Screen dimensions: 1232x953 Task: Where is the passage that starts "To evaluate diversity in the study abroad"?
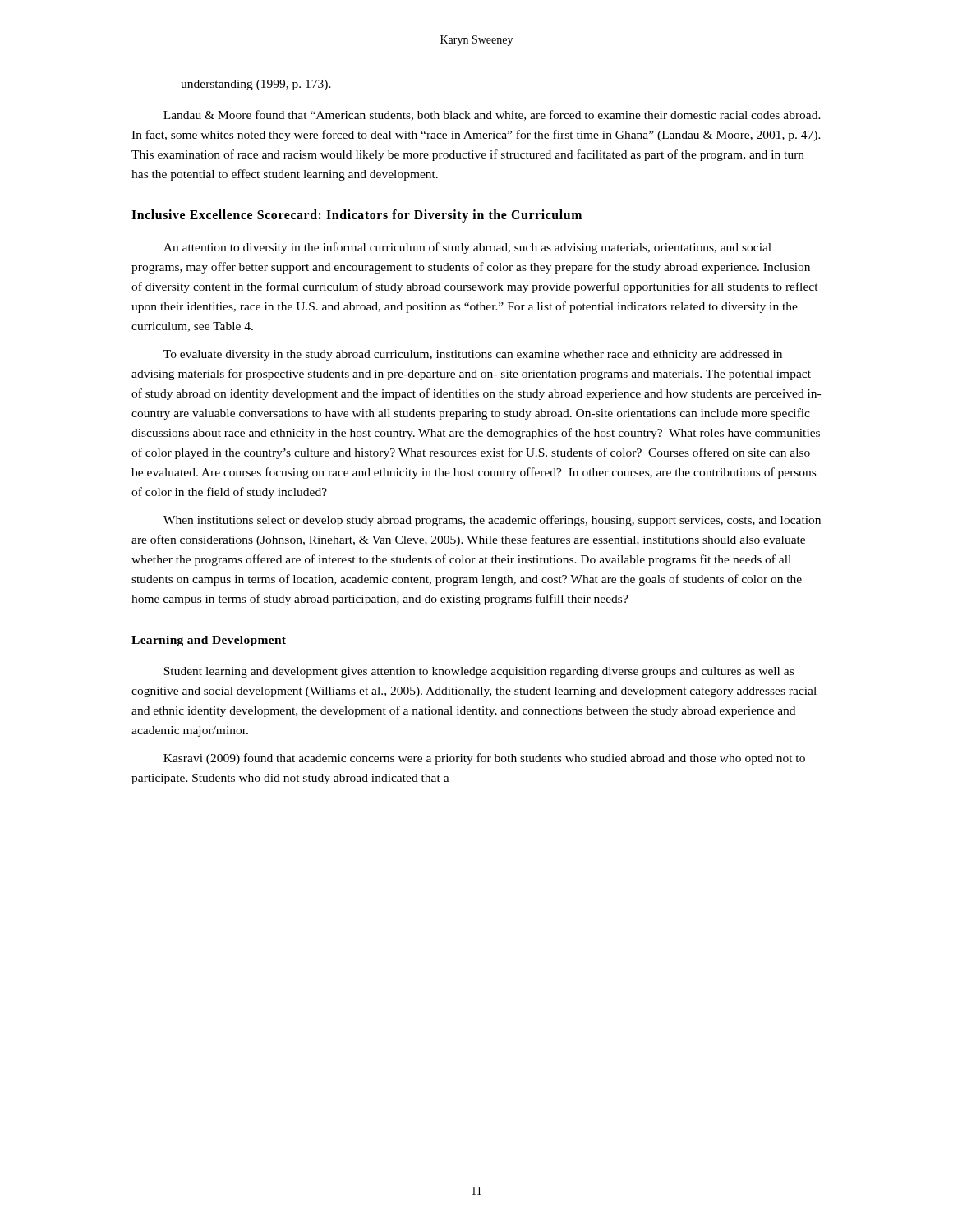coord(476,422)
